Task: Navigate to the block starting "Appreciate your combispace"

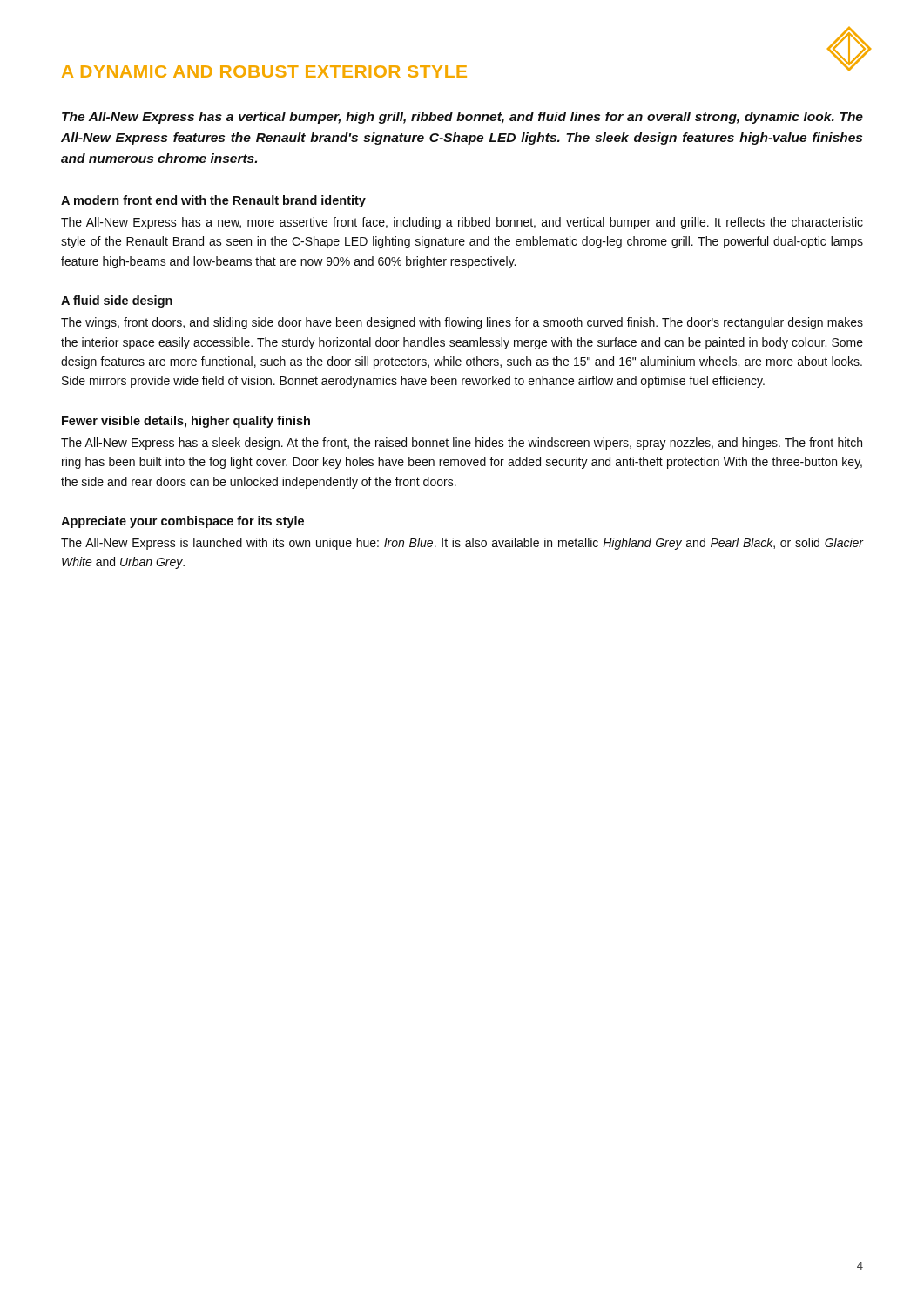Action: click(x=183, y=521)
